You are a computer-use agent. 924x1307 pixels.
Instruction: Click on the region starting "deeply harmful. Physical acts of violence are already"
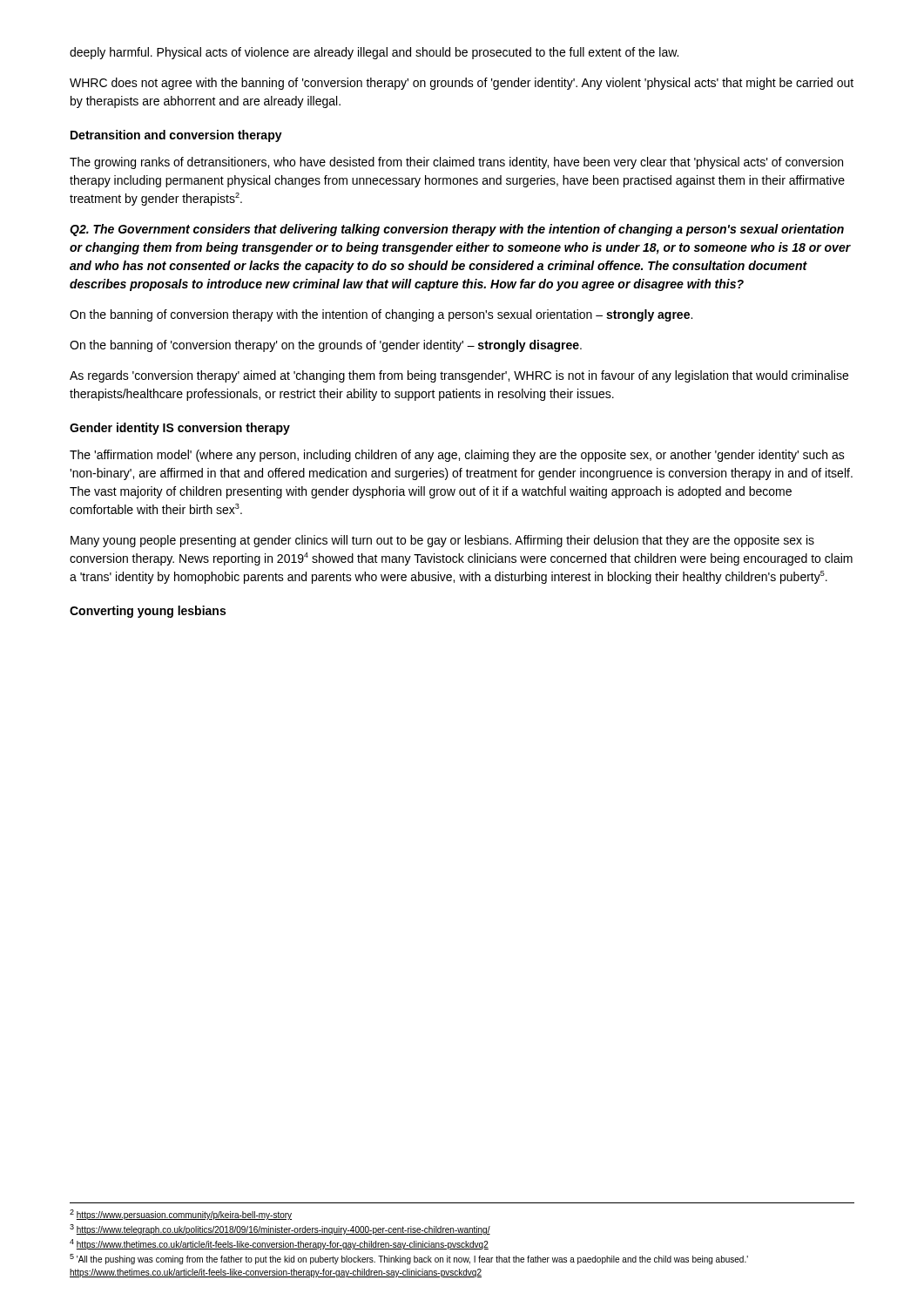375,52
